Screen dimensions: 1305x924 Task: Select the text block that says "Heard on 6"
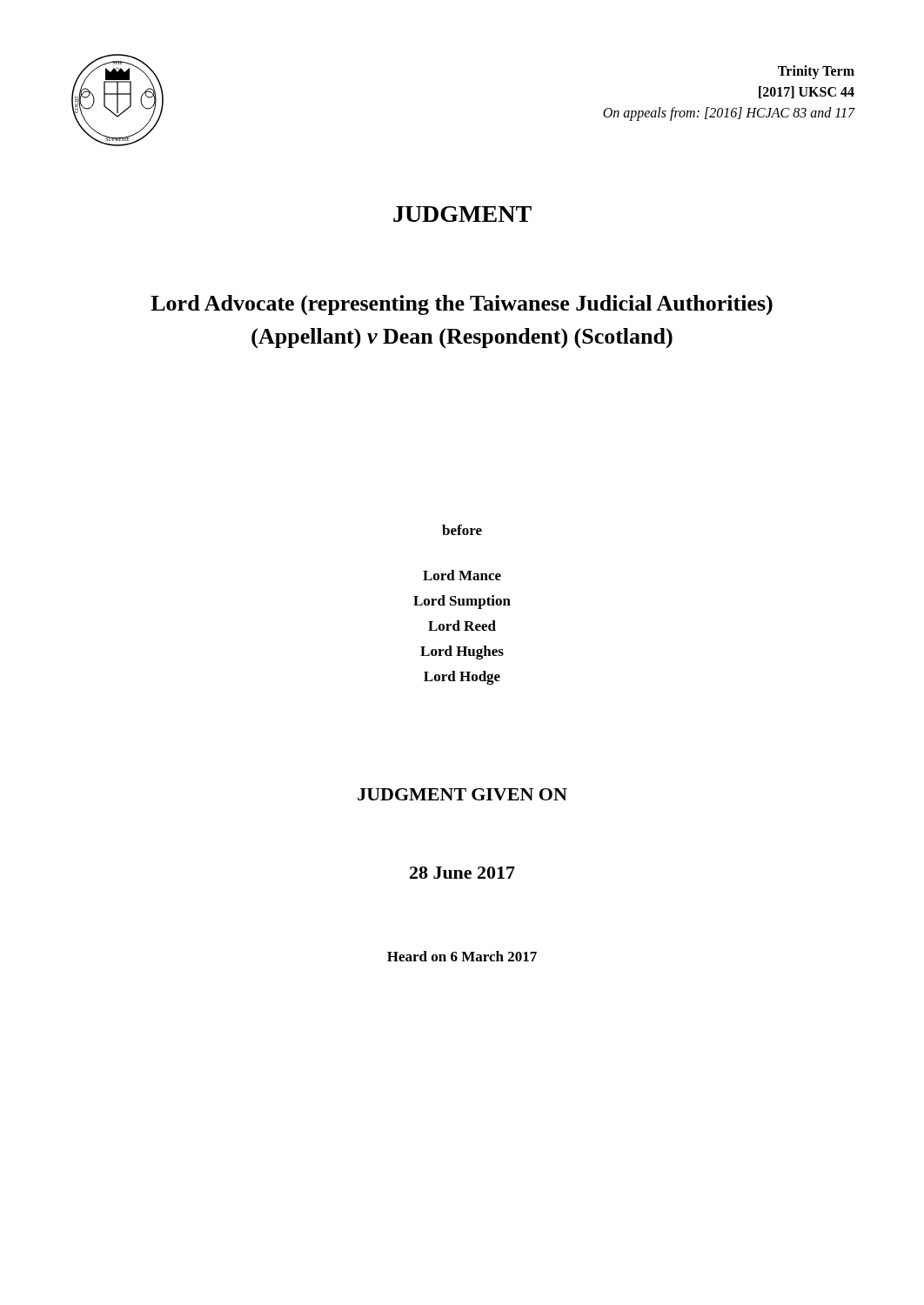click(462, 957)
